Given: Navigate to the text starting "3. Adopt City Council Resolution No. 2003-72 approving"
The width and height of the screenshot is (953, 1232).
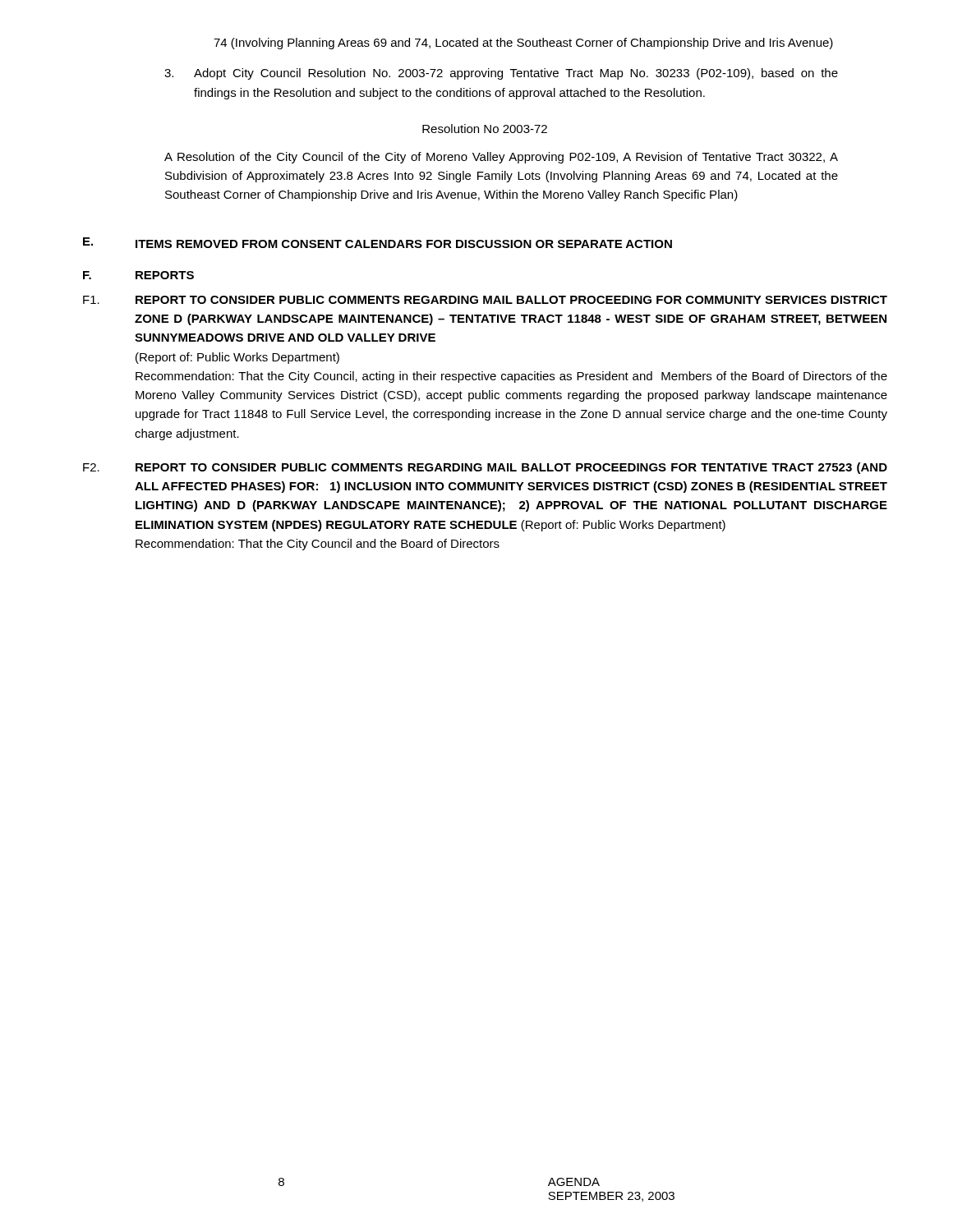Looking at the screenshot, I should (x=501, y=83).
